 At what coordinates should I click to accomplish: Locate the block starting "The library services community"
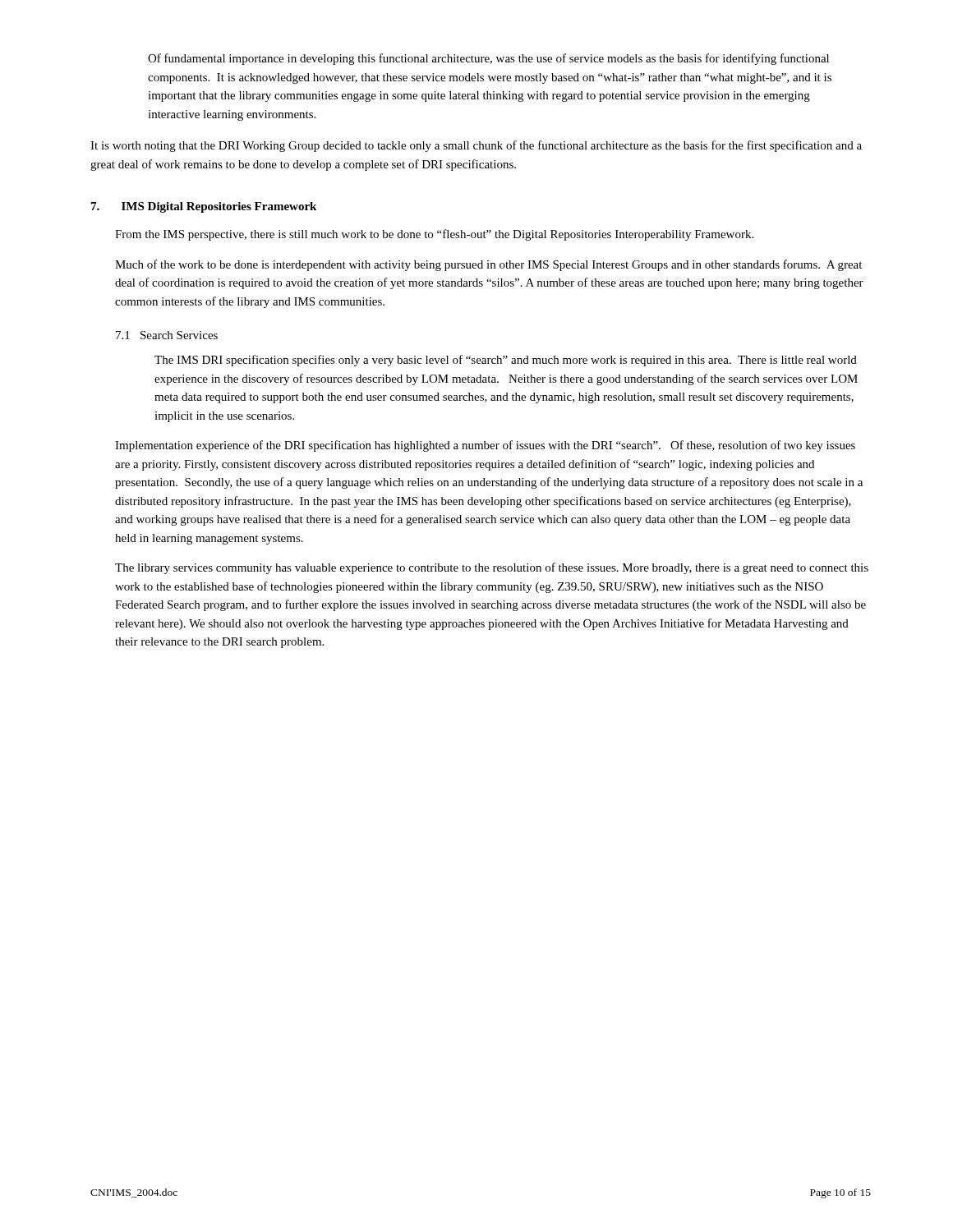pos(492,604)
